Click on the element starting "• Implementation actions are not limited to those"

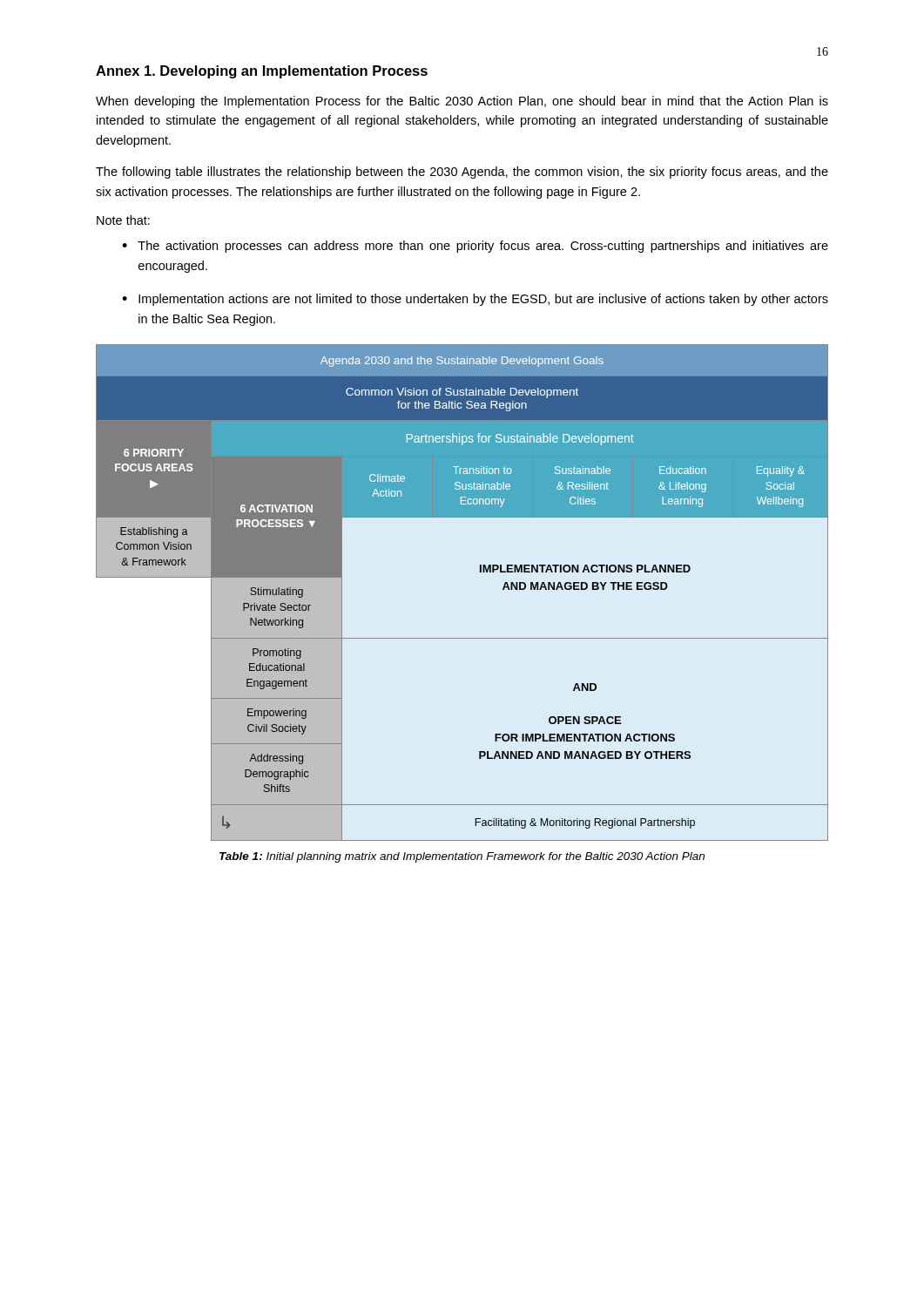(475, 309)
